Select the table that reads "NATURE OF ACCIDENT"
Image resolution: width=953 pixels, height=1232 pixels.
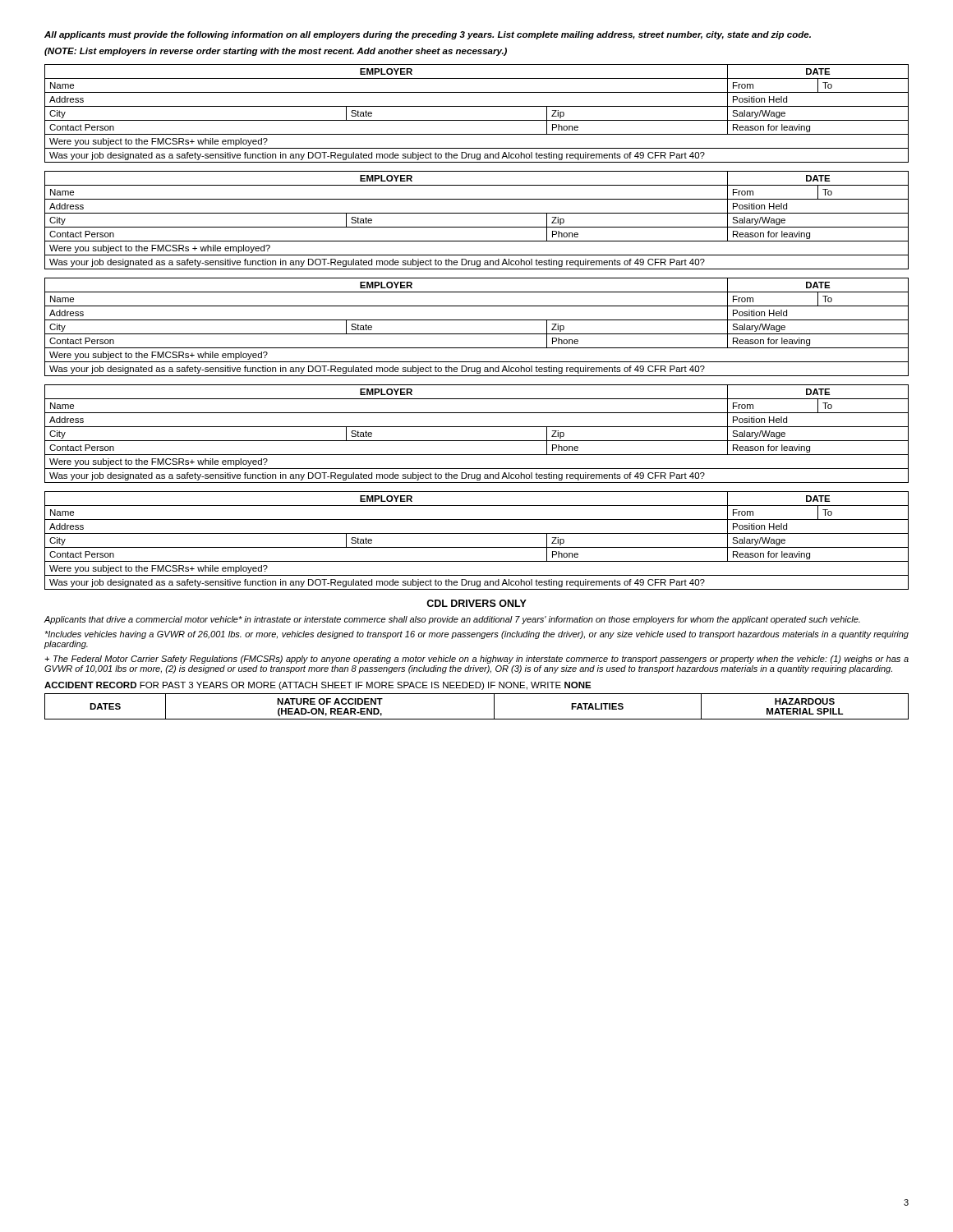[476, 706]
